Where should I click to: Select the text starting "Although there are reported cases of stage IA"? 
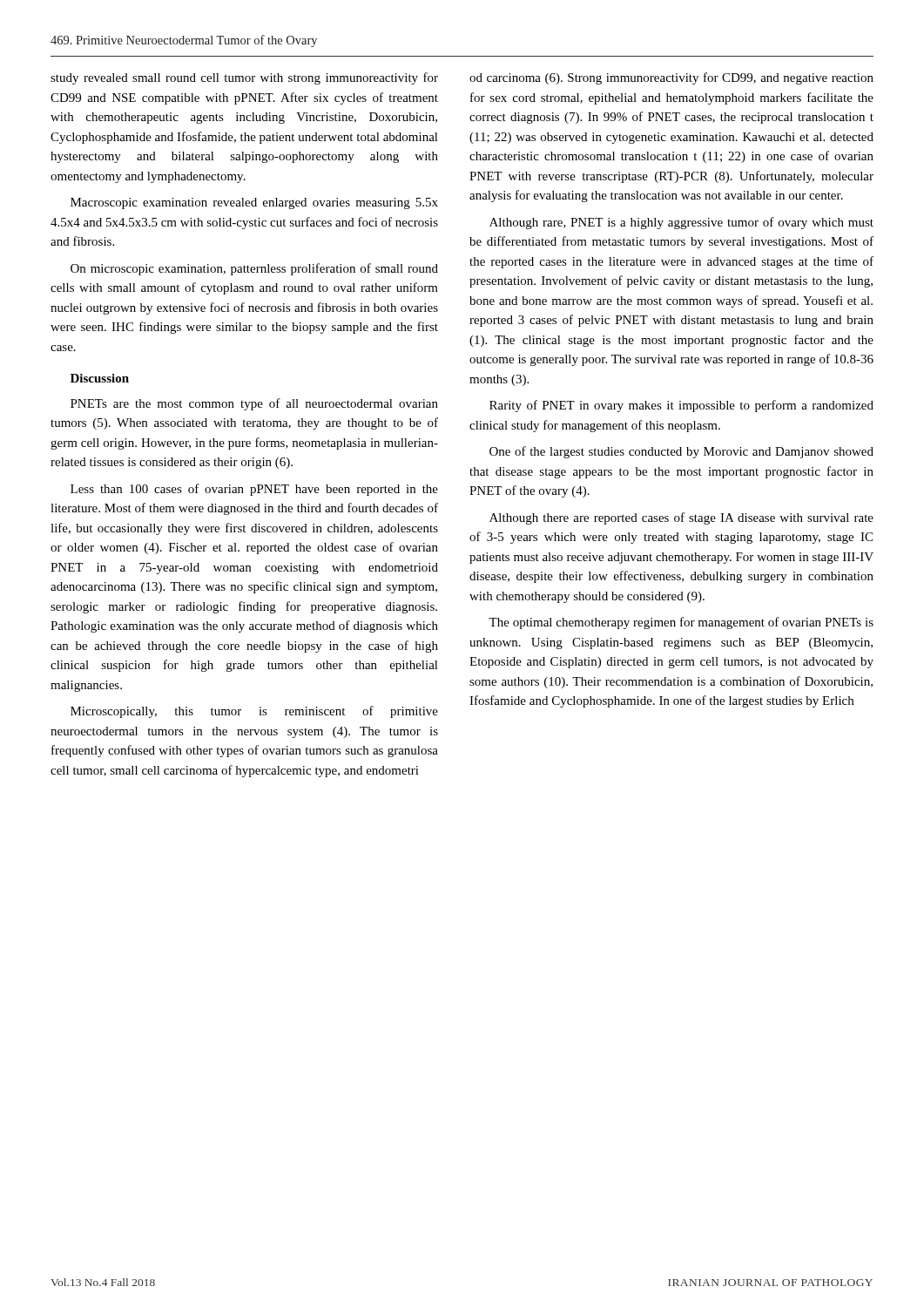point(671,557)
